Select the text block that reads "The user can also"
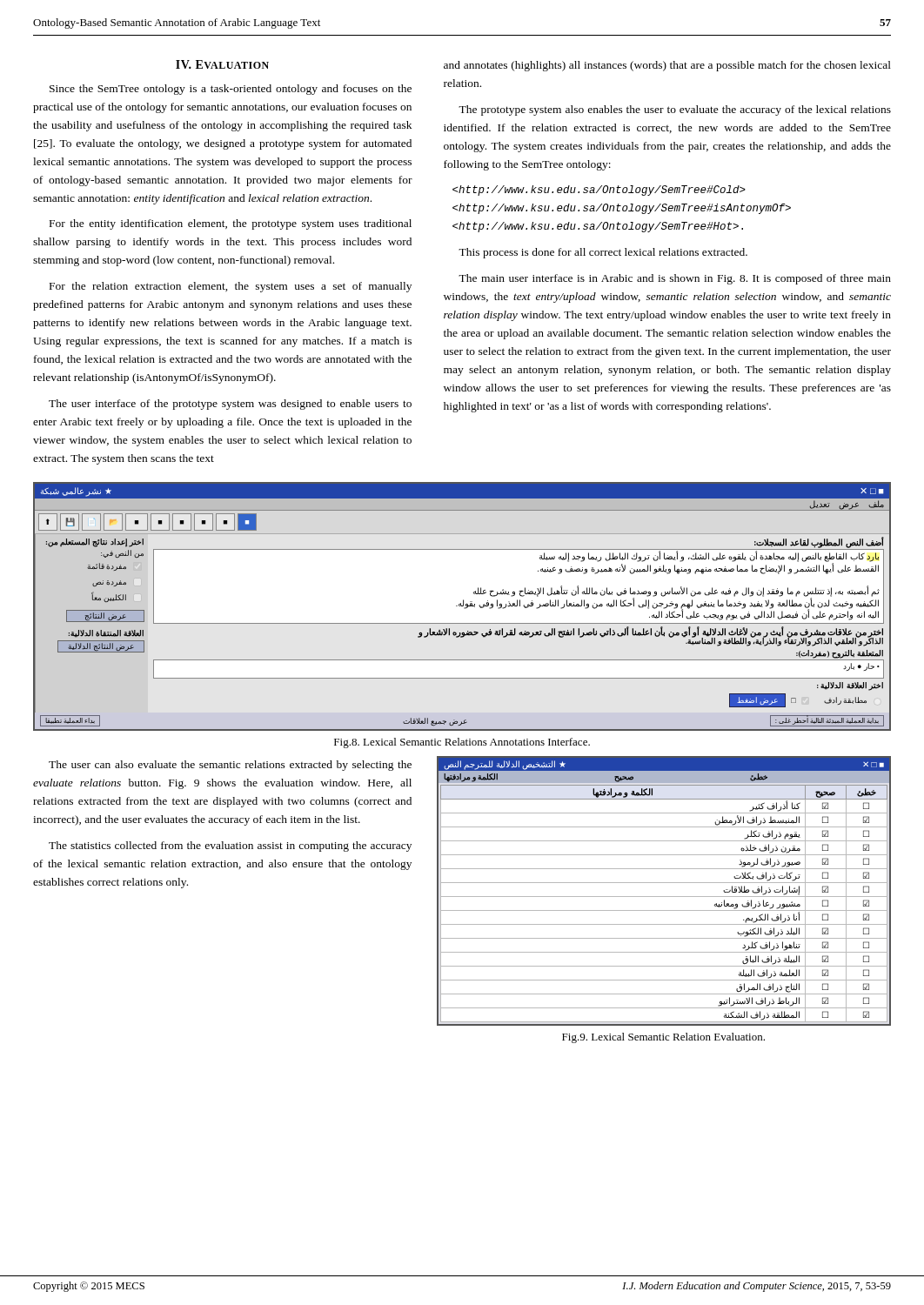 [223, 792]
